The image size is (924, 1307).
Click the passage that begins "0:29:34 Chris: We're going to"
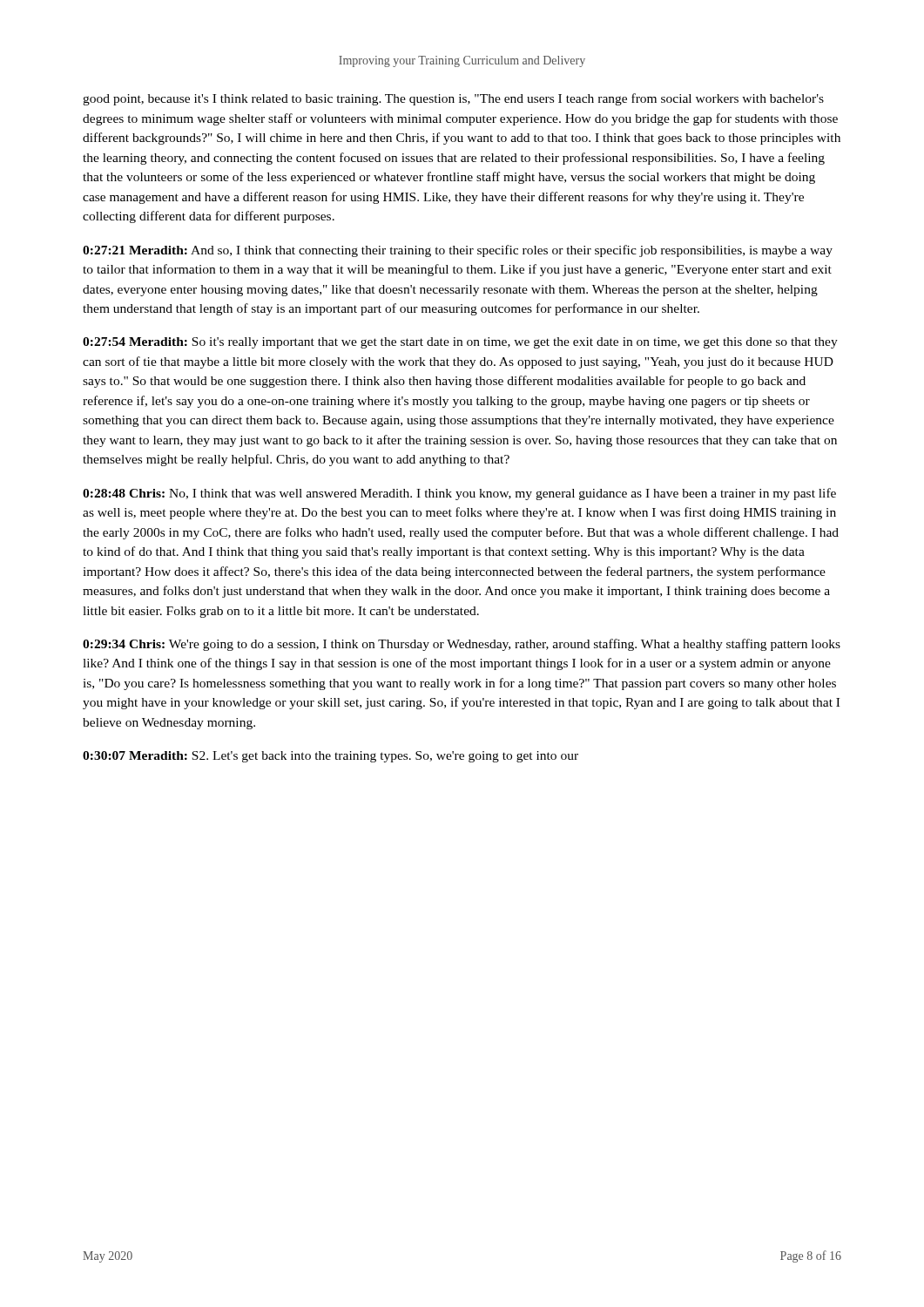coord(462,683)
